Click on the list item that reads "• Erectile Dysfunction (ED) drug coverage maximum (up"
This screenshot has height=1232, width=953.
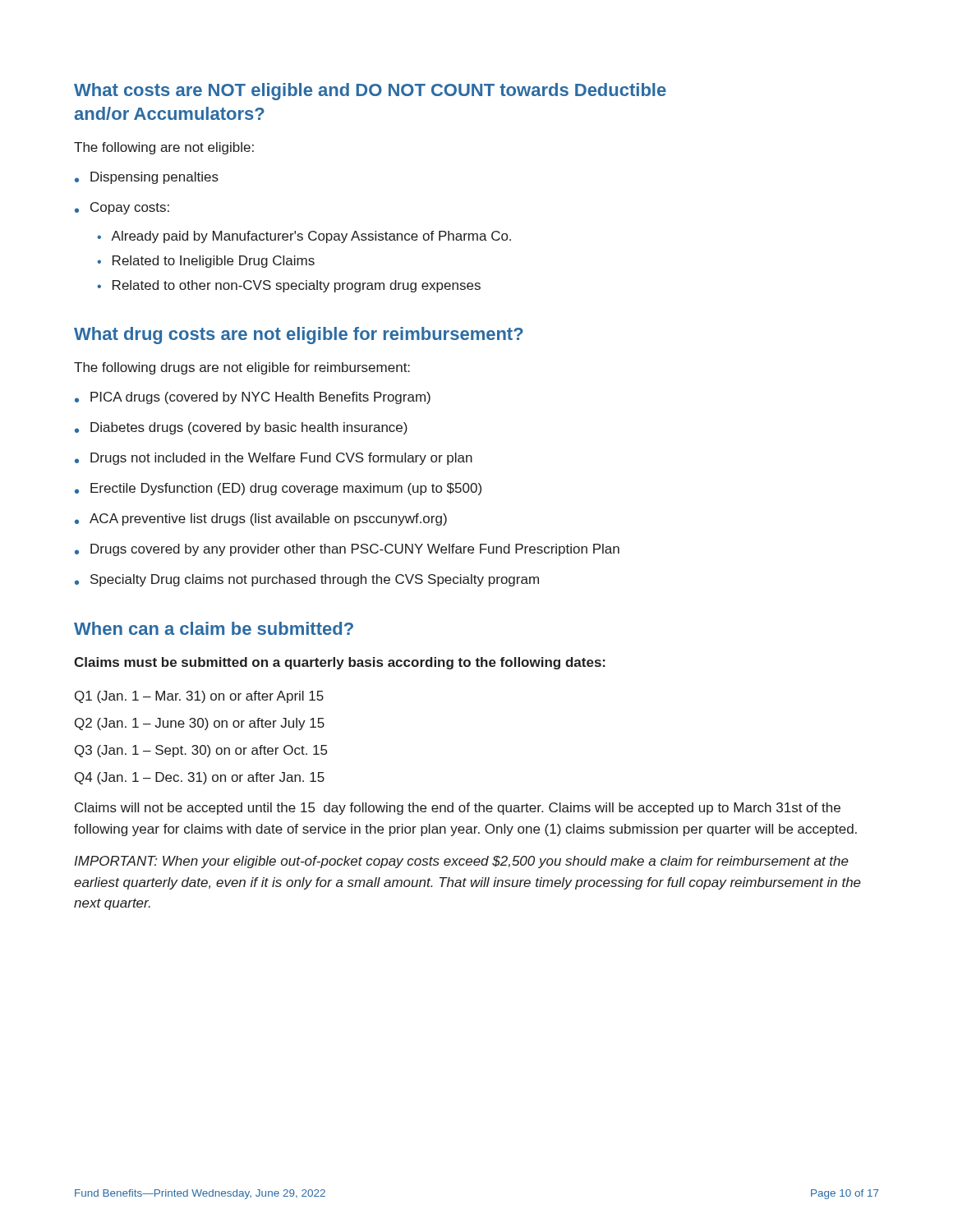point(278,491)
